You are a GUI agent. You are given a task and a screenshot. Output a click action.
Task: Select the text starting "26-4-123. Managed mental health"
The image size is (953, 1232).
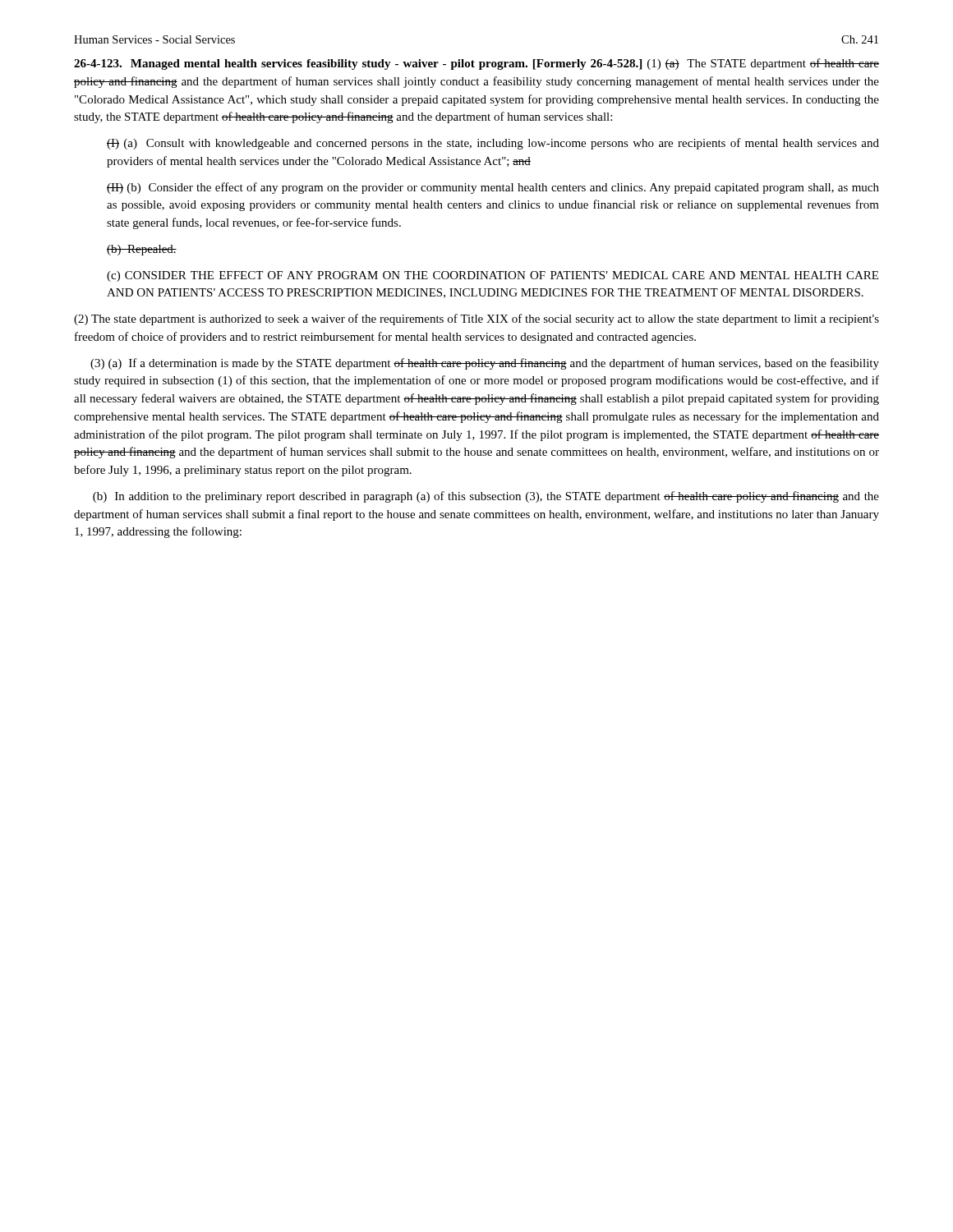pos(476,91)
